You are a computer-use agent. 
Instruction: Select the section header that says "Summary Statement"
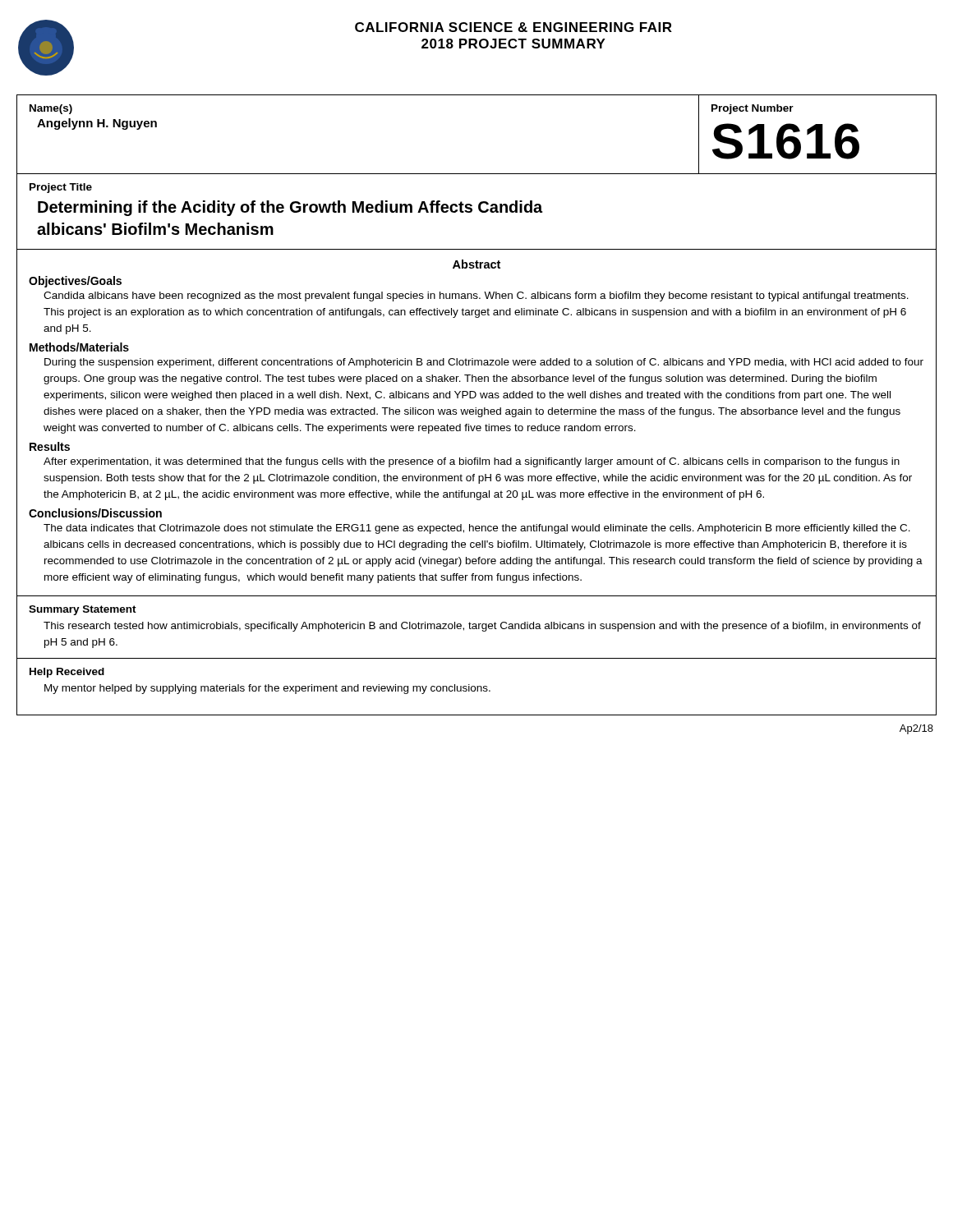[x=82, y=609]
